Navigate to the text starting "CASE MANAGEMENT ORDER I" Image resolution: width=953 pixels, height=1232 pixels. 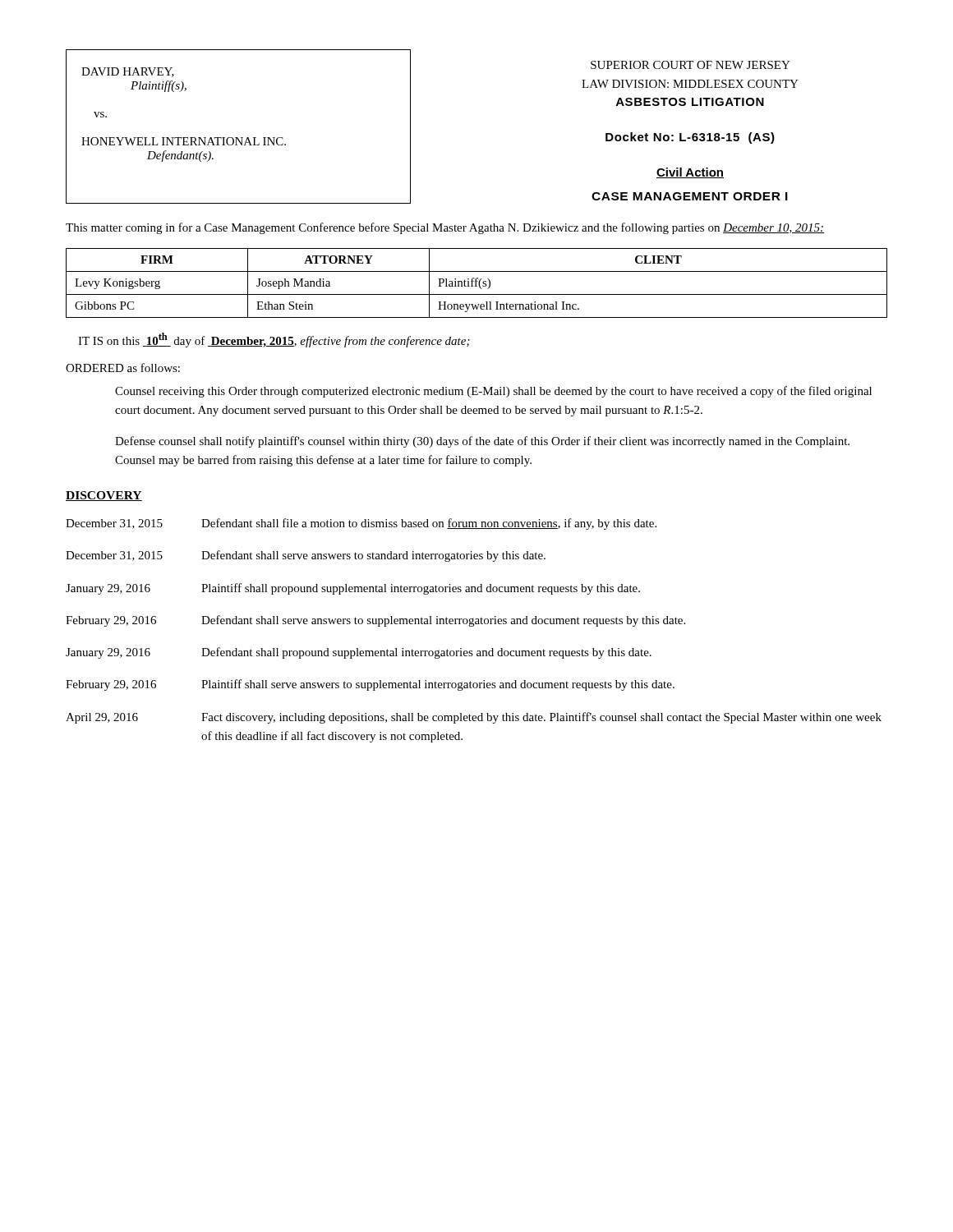pos(690,195)
